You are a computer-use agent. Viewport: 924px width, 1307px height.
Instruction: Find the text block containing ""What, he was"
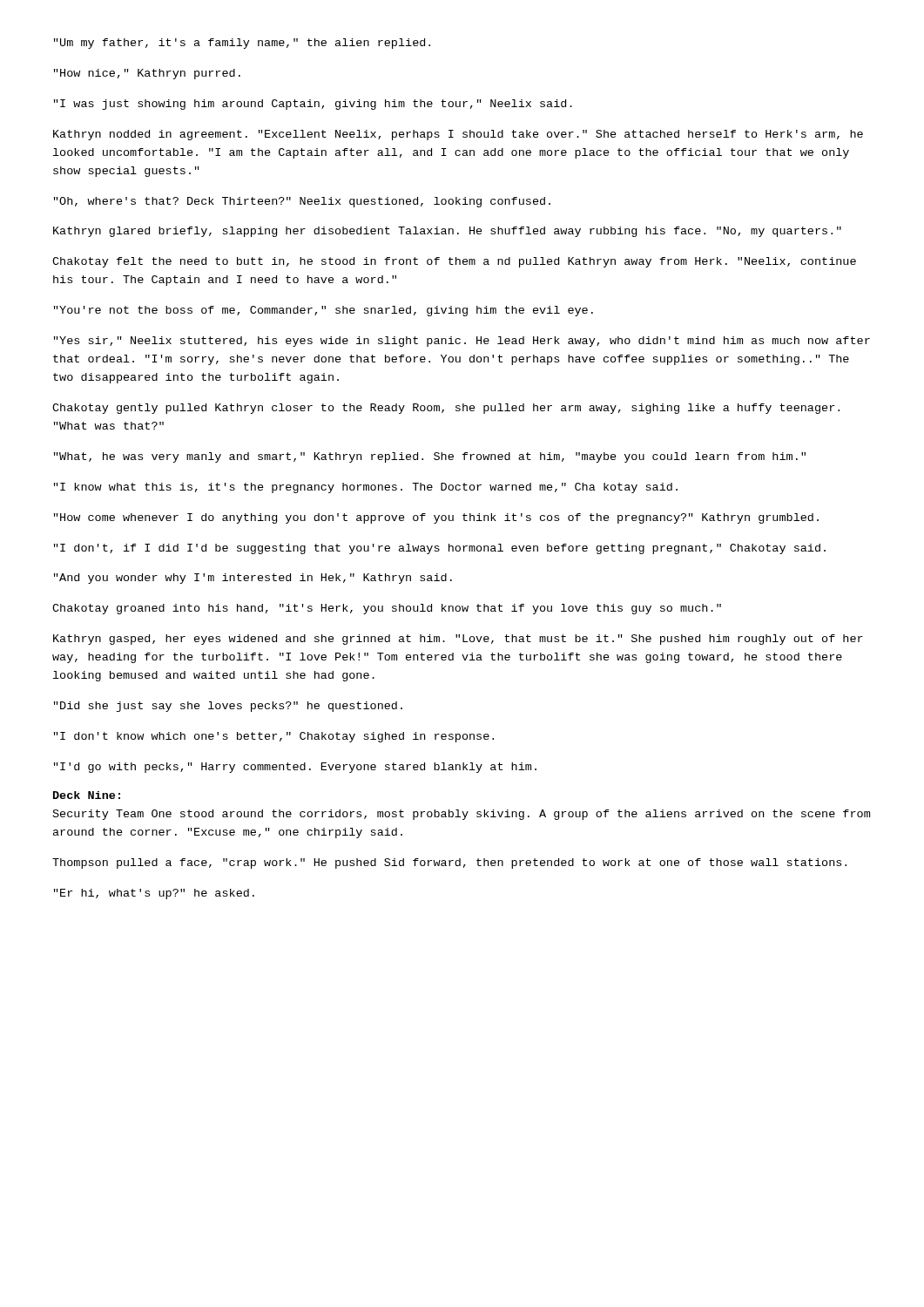(430, 457)
